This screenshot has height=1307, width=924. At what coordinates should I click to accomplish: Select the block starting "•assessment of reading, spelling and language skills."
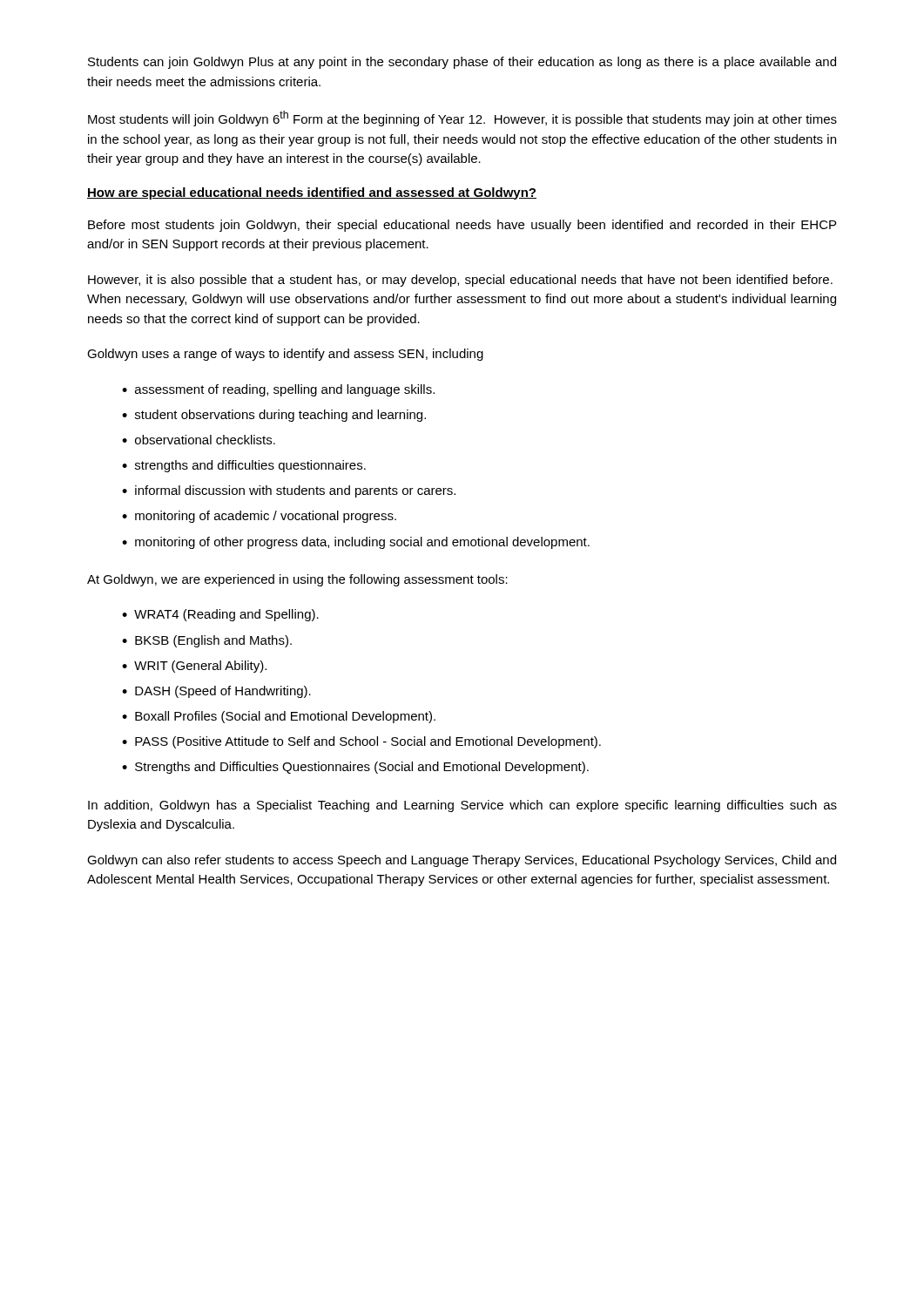pyautogui.click(x=279, y=390)
